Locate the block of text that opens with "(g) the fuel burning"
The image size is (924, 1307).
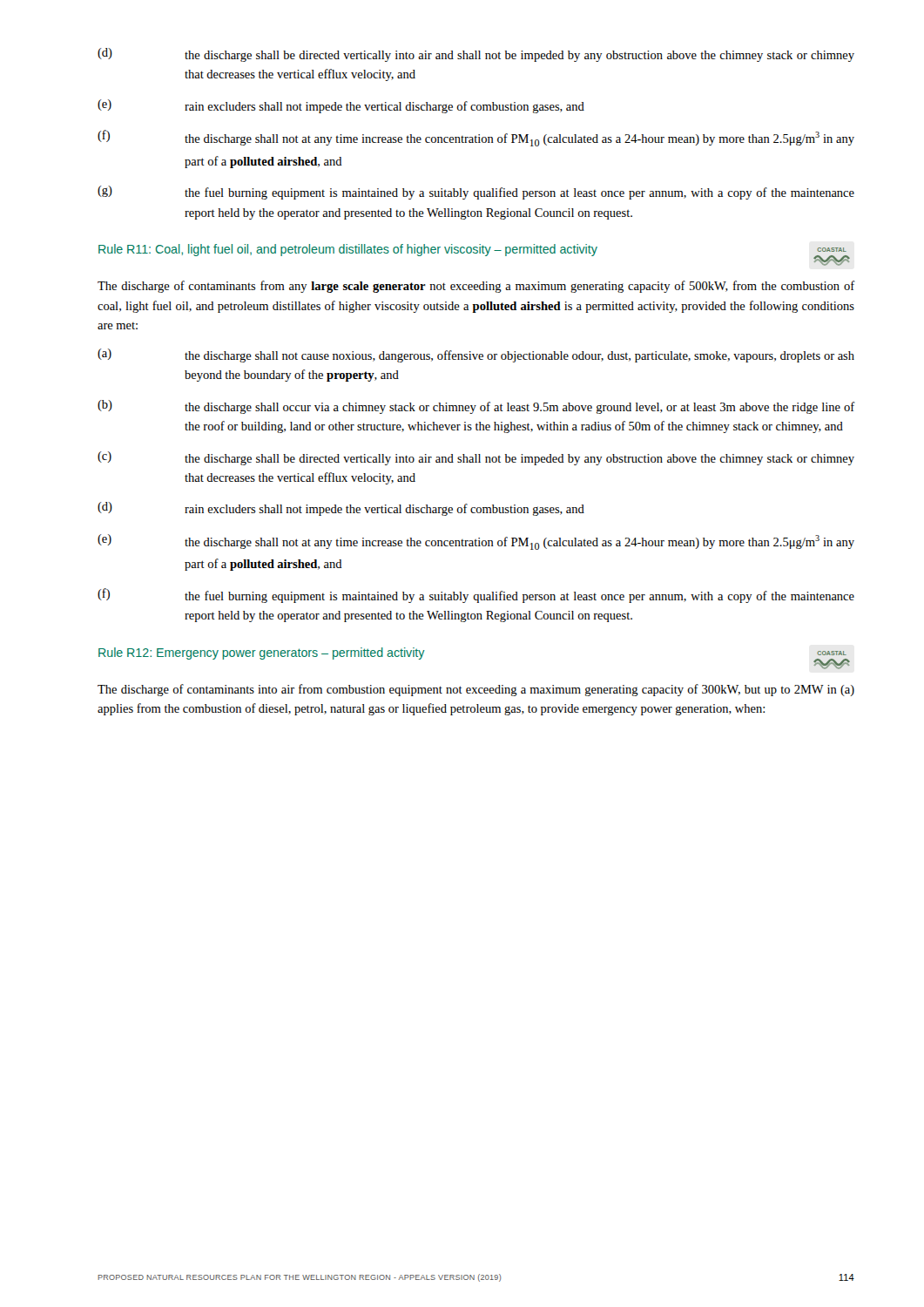click(476, 203)
